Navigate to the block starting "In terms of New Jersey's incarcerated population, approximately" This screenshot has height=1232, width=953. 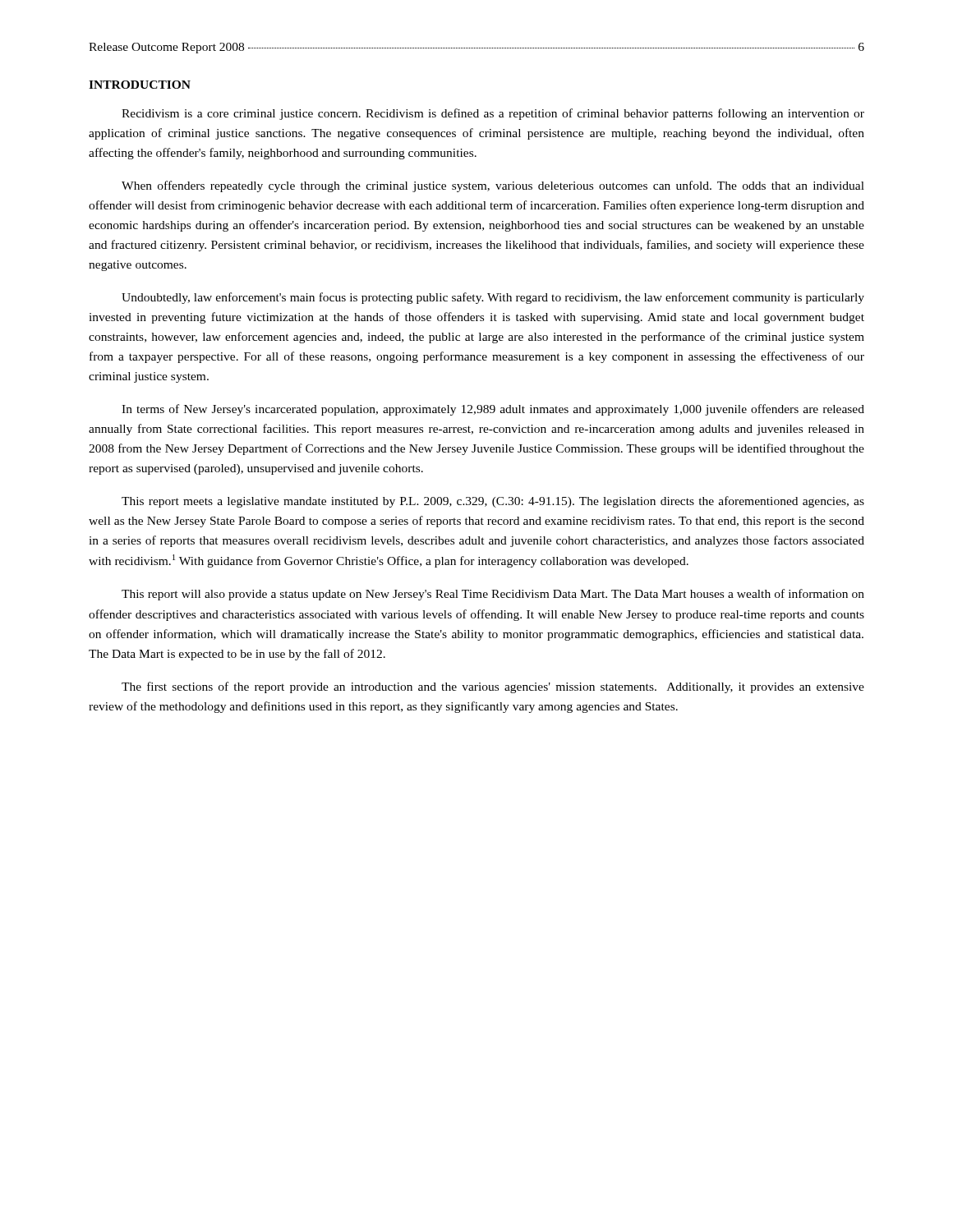pyautogui.click(x=476, y=438)
